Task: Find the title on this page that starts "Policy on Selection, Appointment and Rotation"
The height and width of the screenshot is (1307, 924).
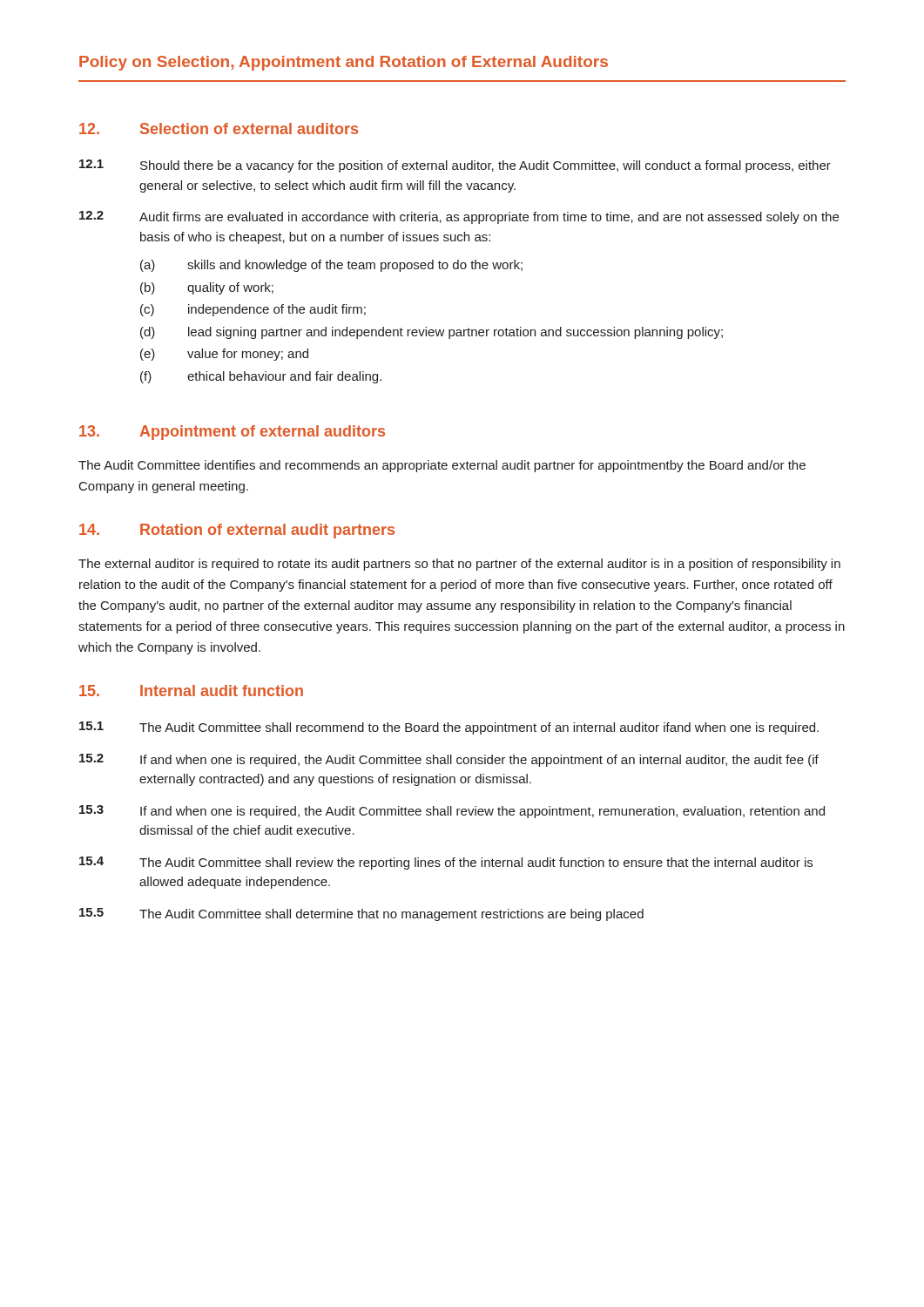Action: [x=343, y=61]
